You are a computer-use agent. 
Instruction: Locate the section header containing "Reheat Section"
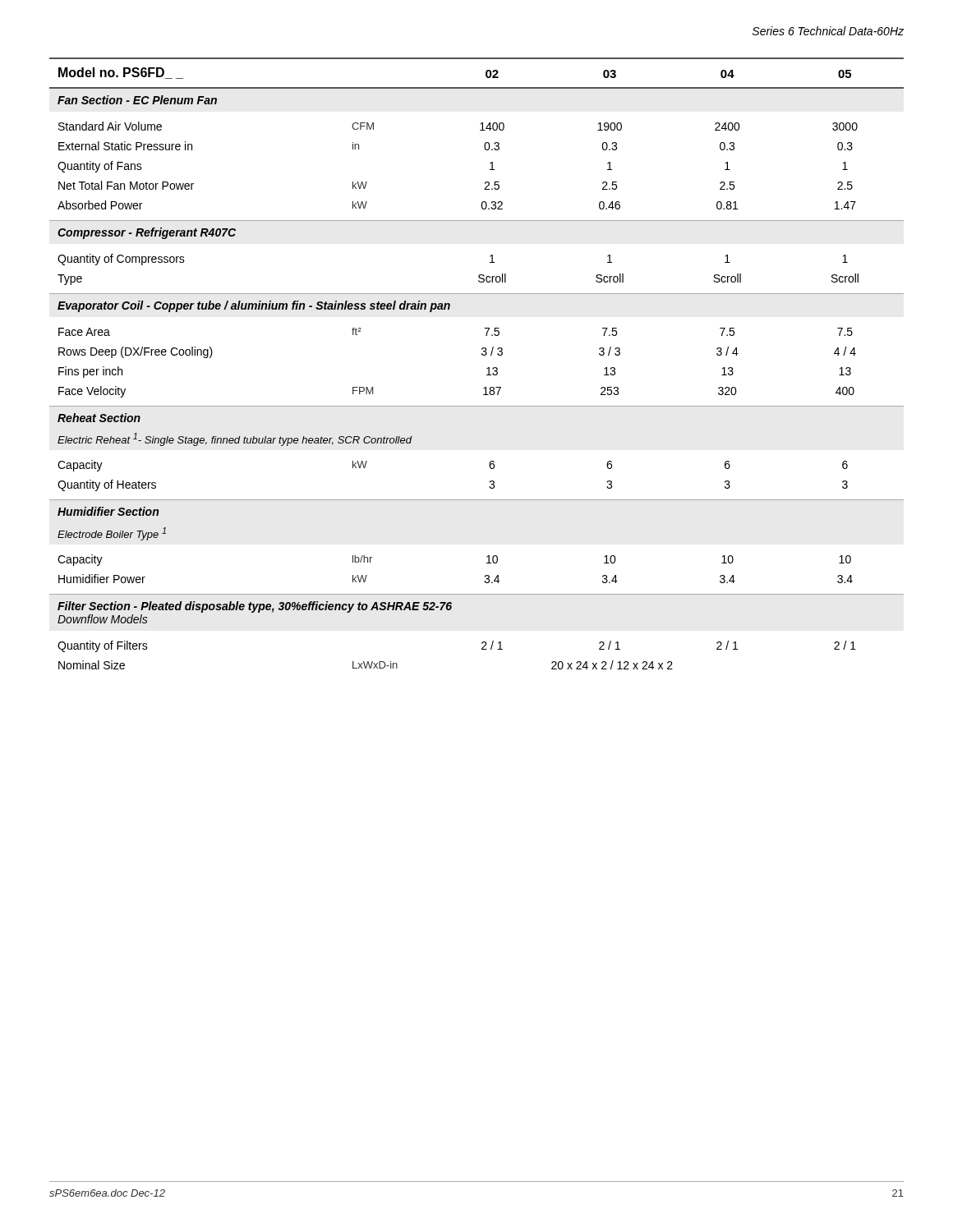(x=99, y=418)
